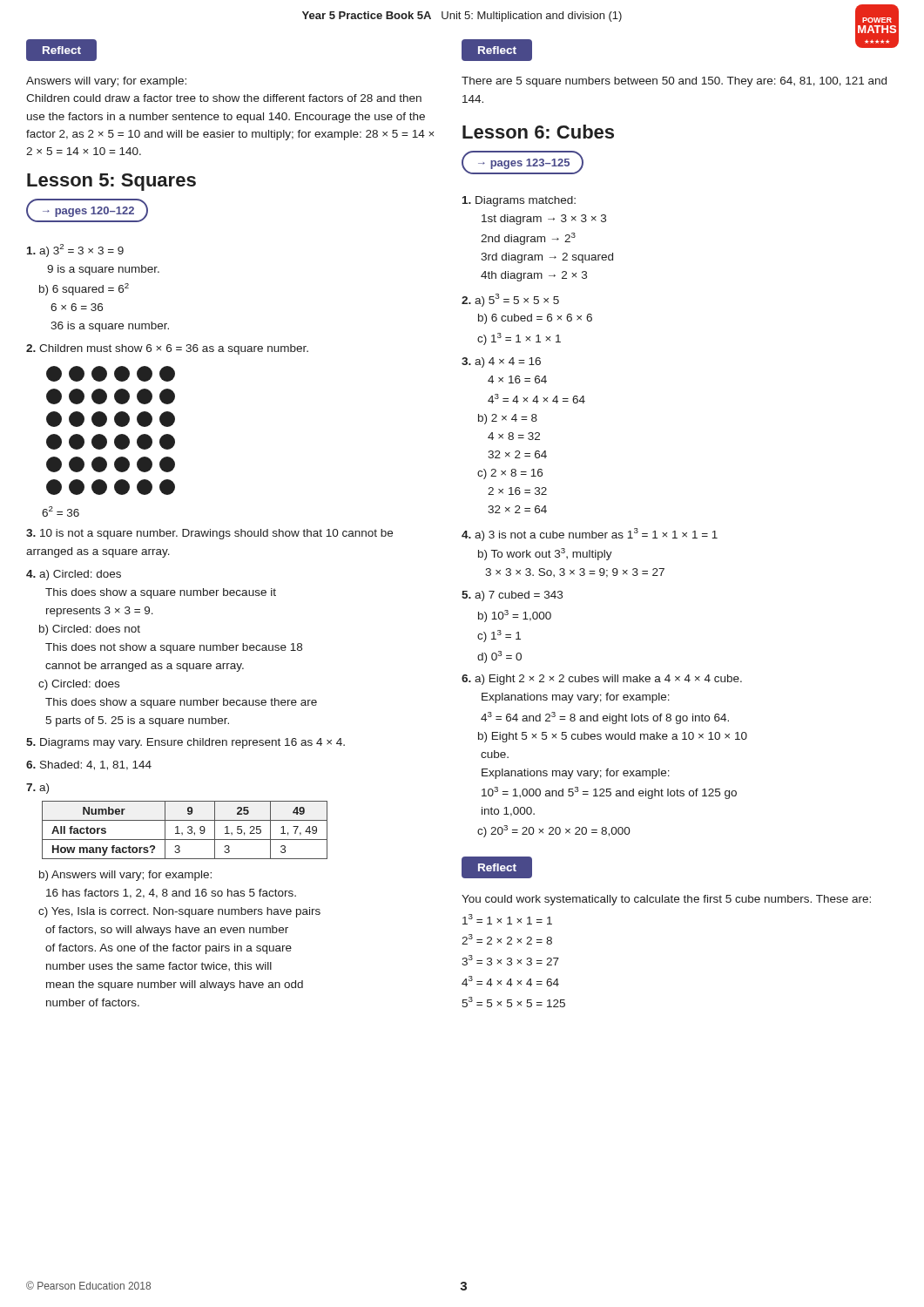Find the text block with the text "Answers will vary;"
This screenshot has height=1307, width=924.
(x=231, y=116)
